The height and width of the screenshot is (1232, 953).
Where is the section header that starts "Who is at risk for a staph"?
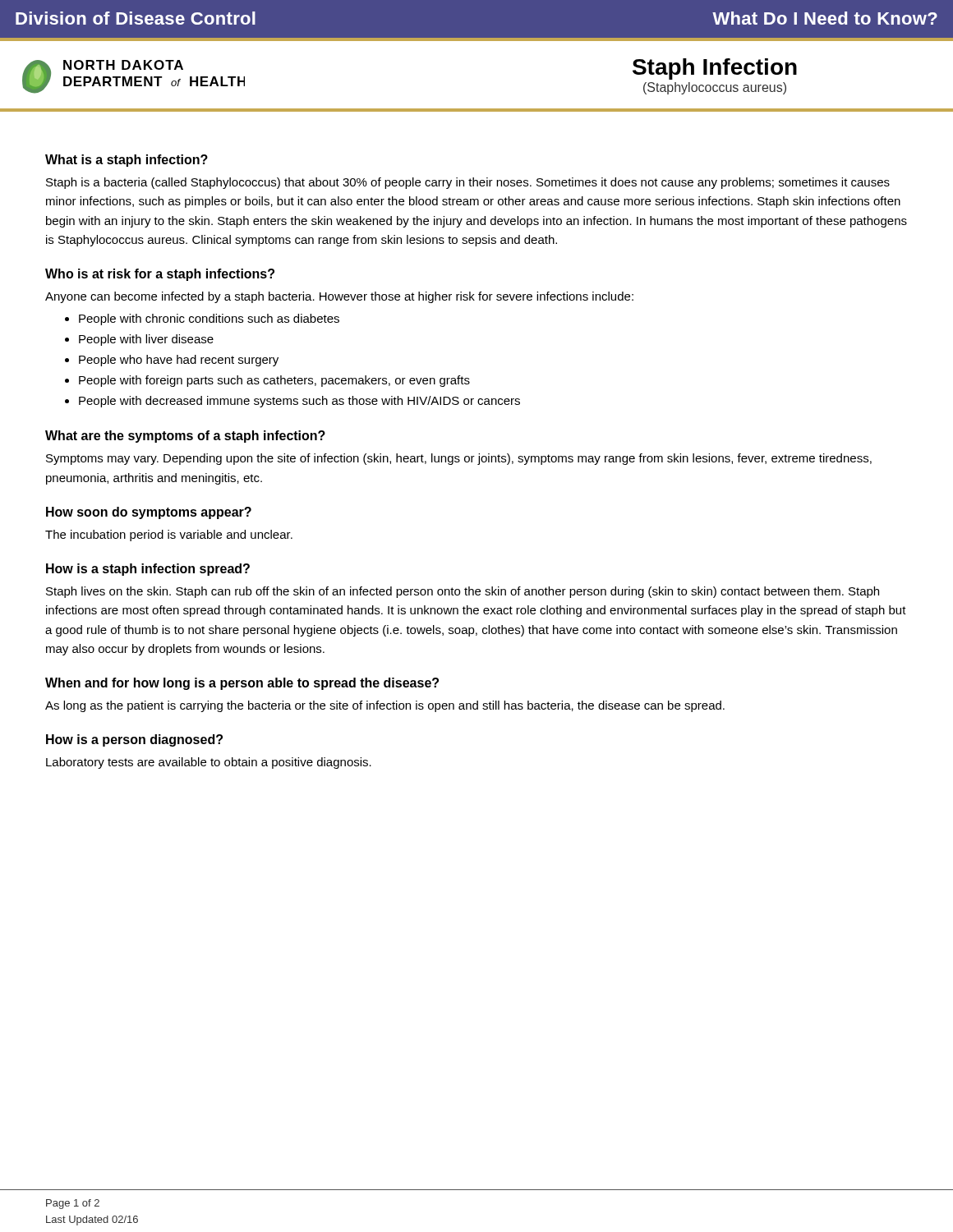click(x=160, y=274)
